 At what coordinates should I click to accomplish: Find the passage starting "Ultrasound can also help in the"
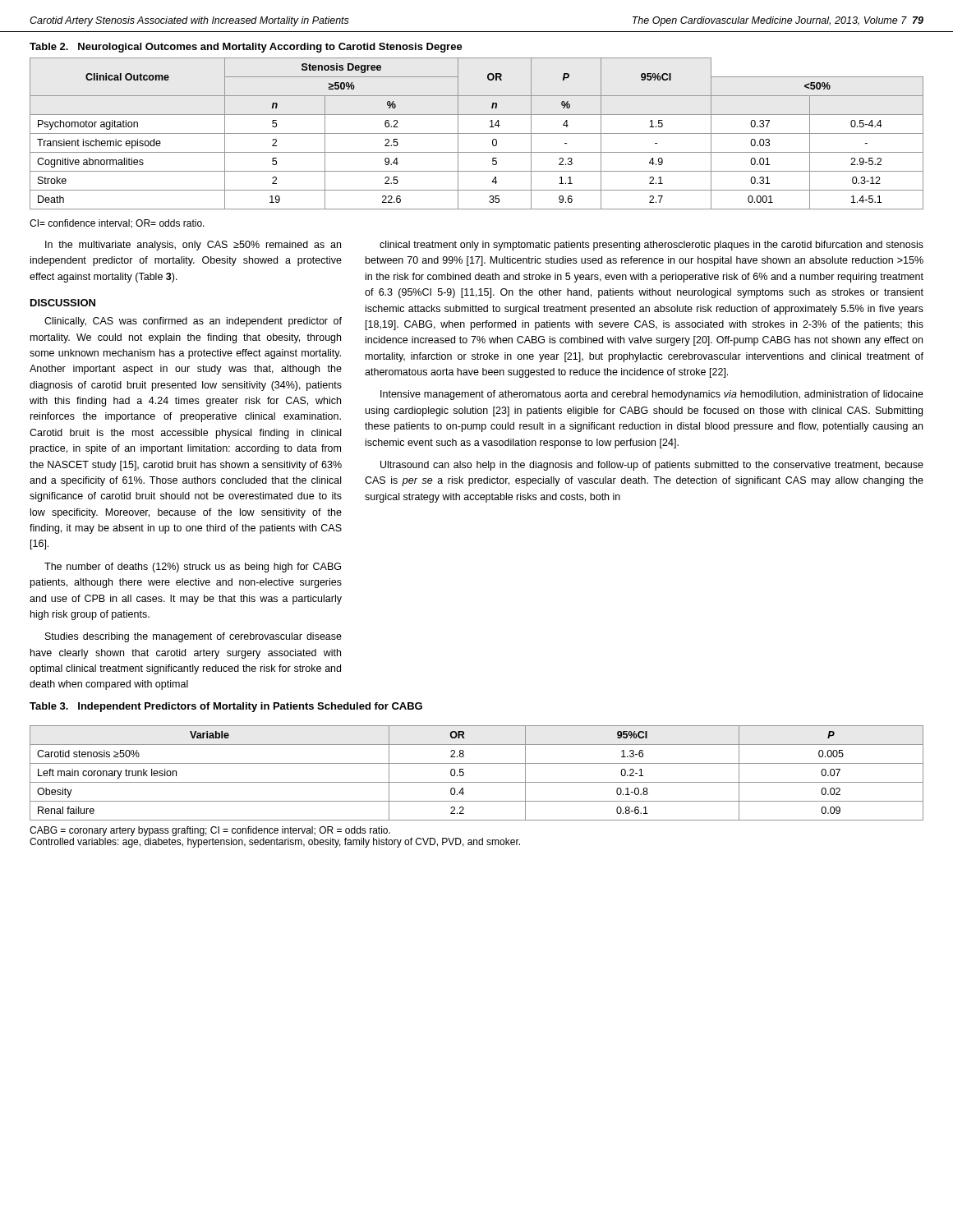point(644,481)
